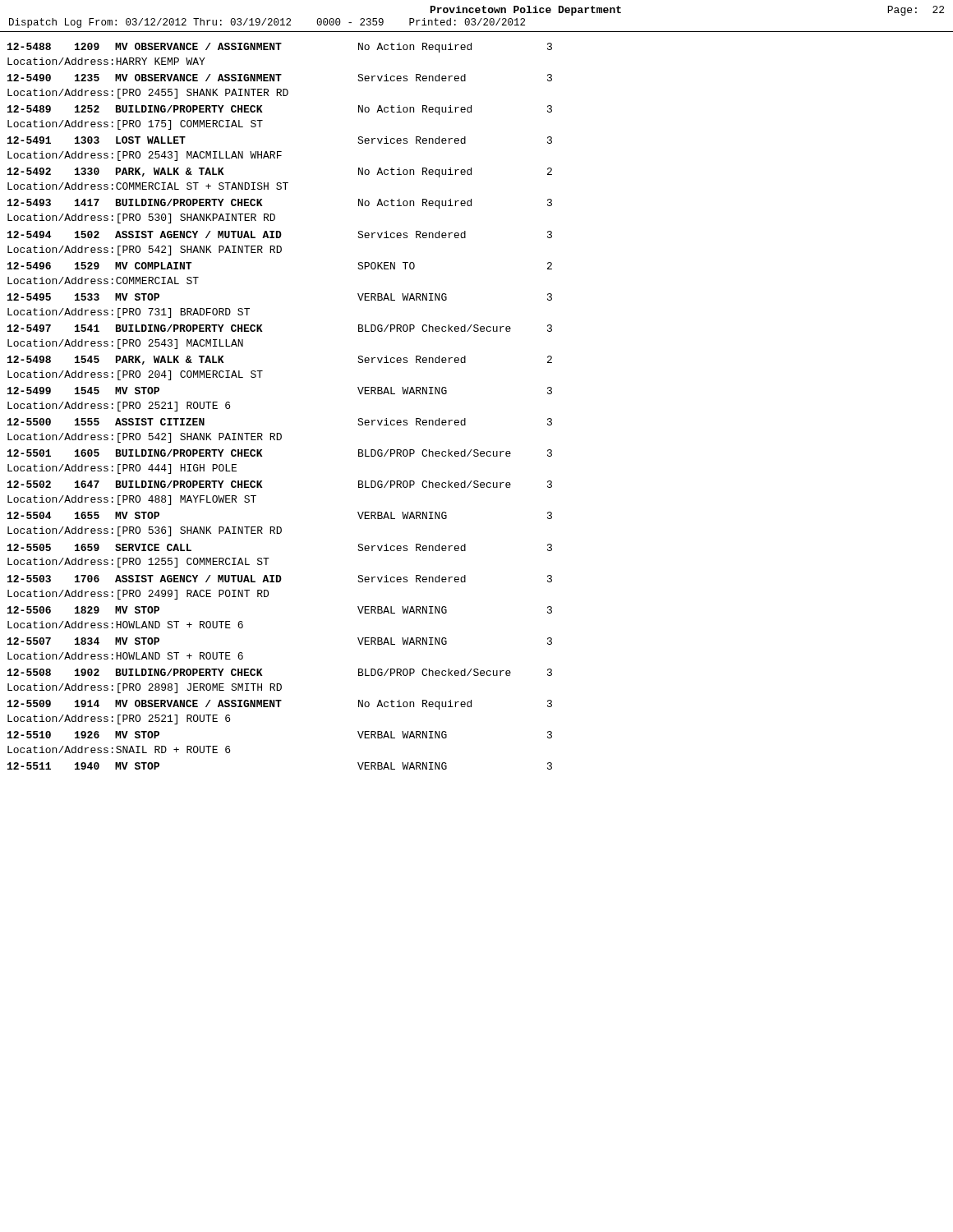Find the list item containing "12-5508 1902 BUILDING/PROPERTY CHECK BLDG/PROP Checked/Secure"
Image resolution: width=953 pixels, height=1232 pixels.
470,680
